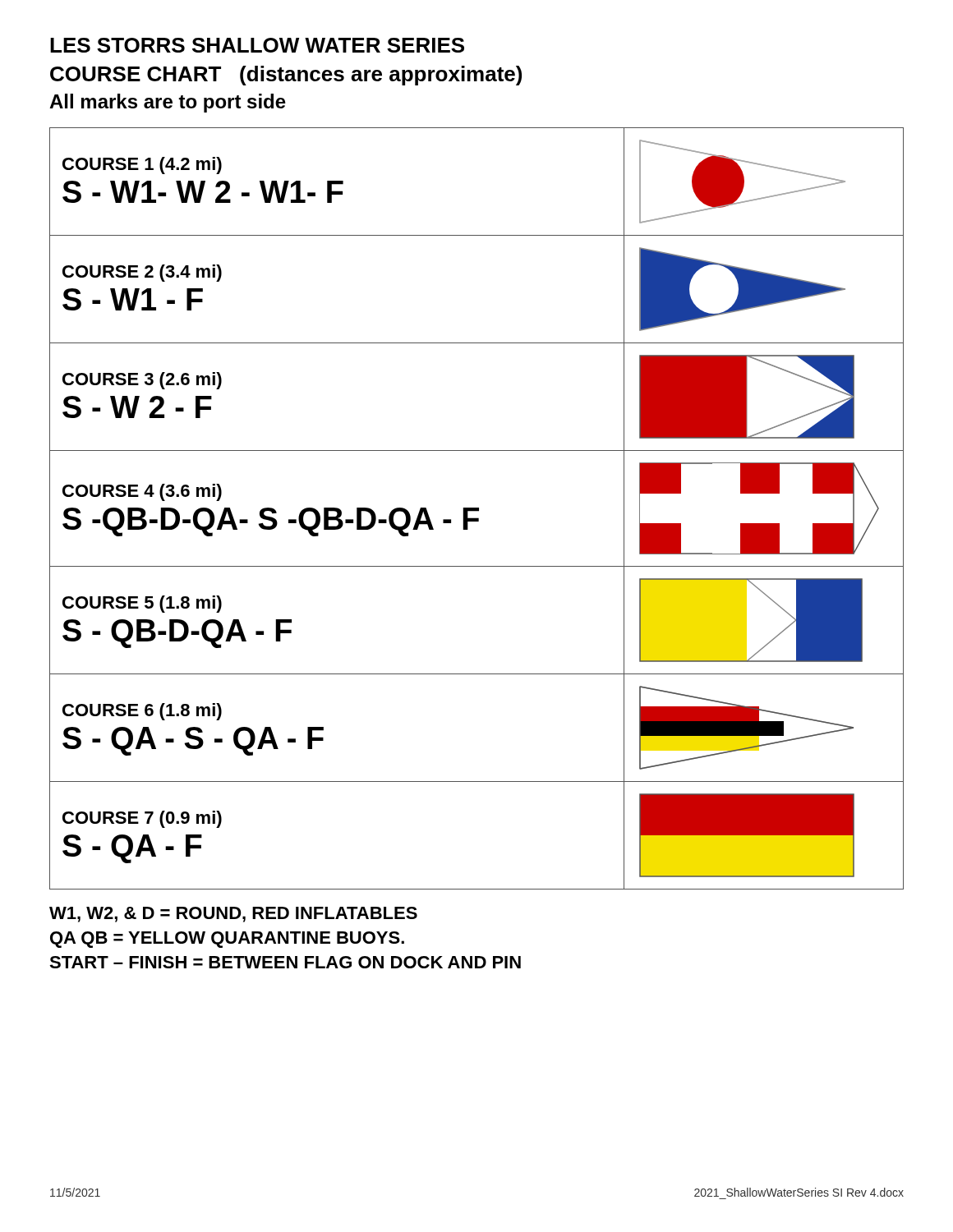This screenshot has width=953, height=1232.
Task: Click on the table containing "COURSE 1 (4.2"
Action: click(476, 508)
